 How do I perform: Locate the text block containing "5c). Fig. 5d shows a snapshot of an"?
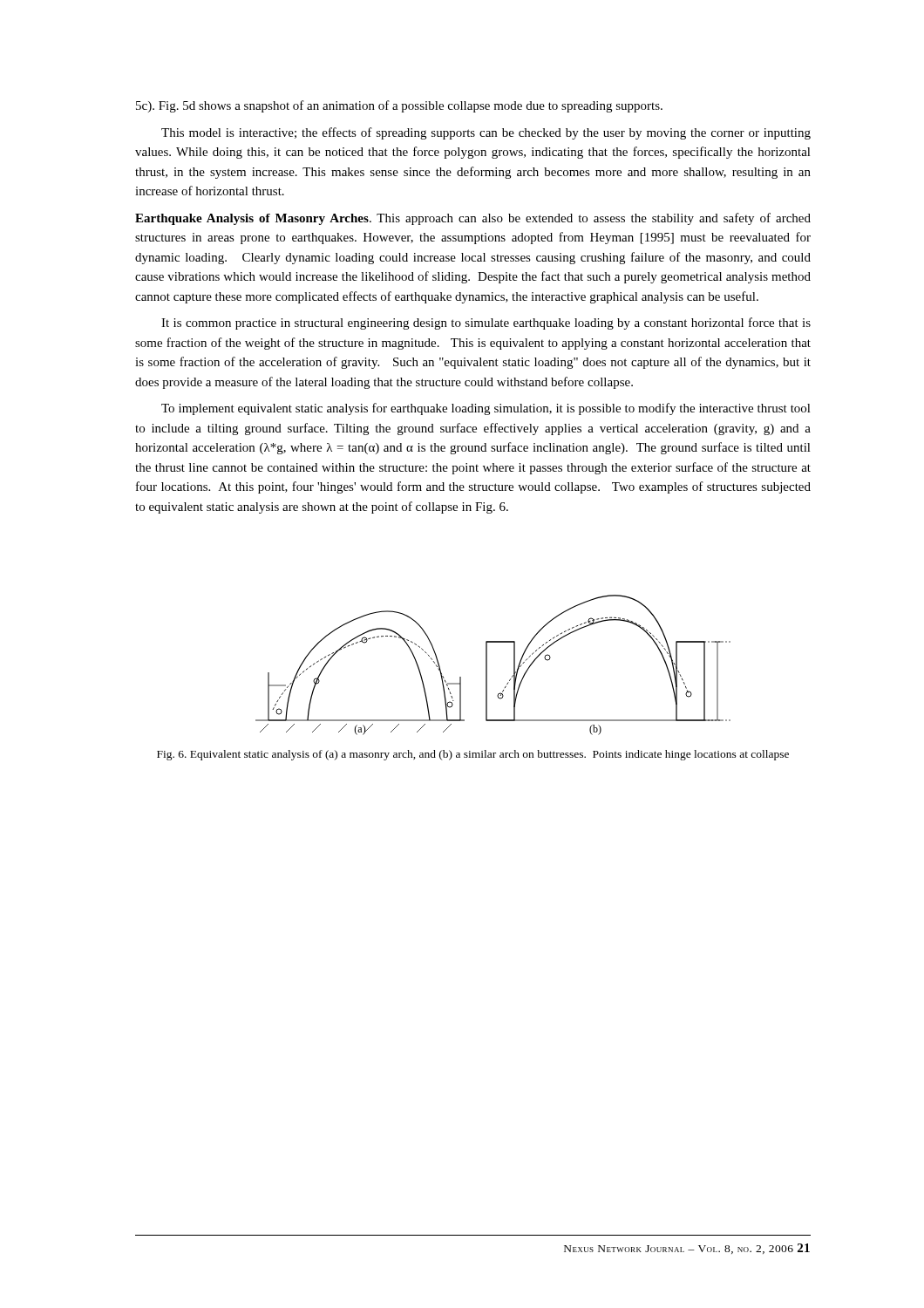coord(473,306)
